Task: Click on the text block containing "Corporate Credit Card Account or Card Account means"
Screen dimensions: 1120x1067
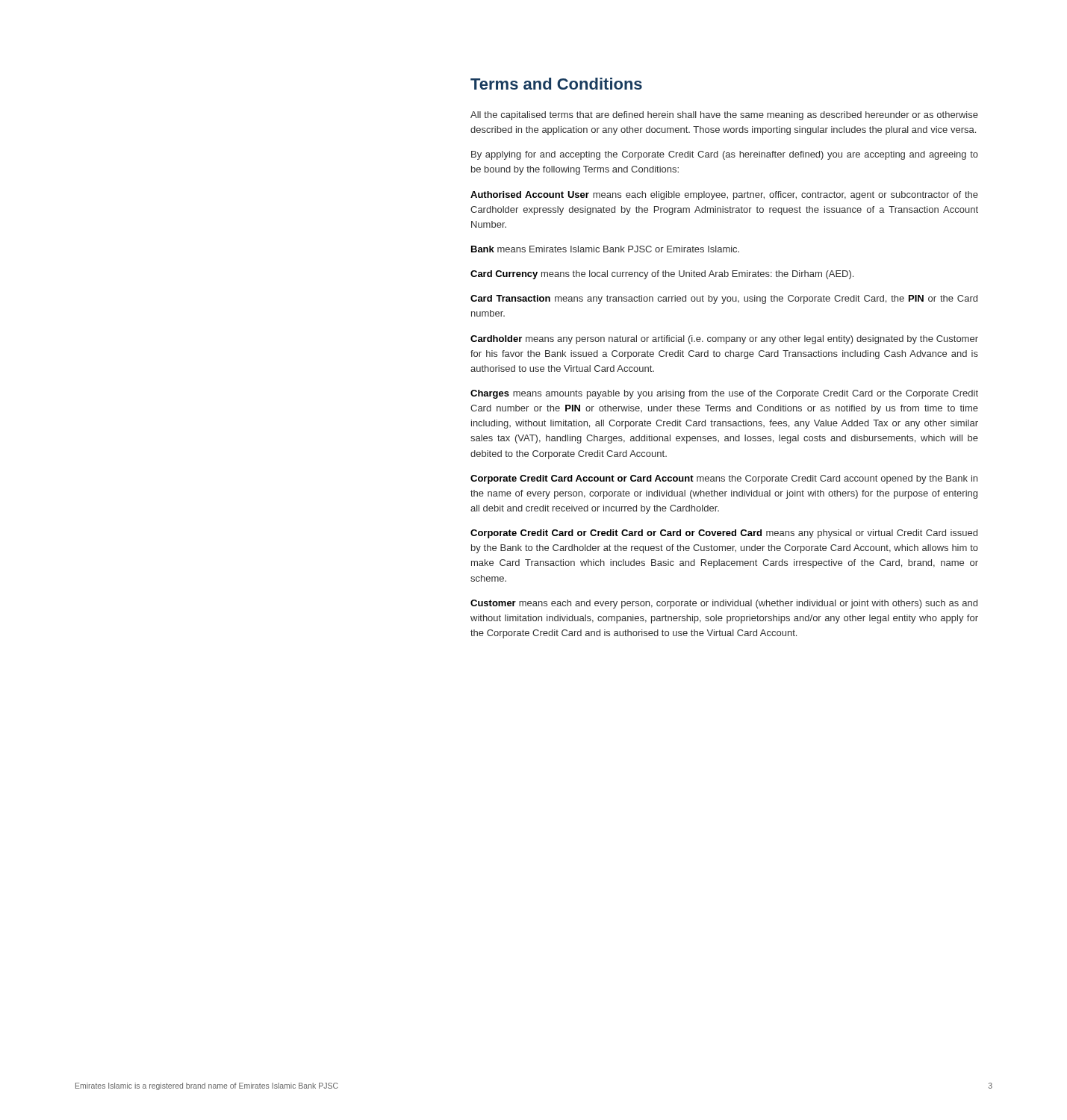Action: [724, 493]
